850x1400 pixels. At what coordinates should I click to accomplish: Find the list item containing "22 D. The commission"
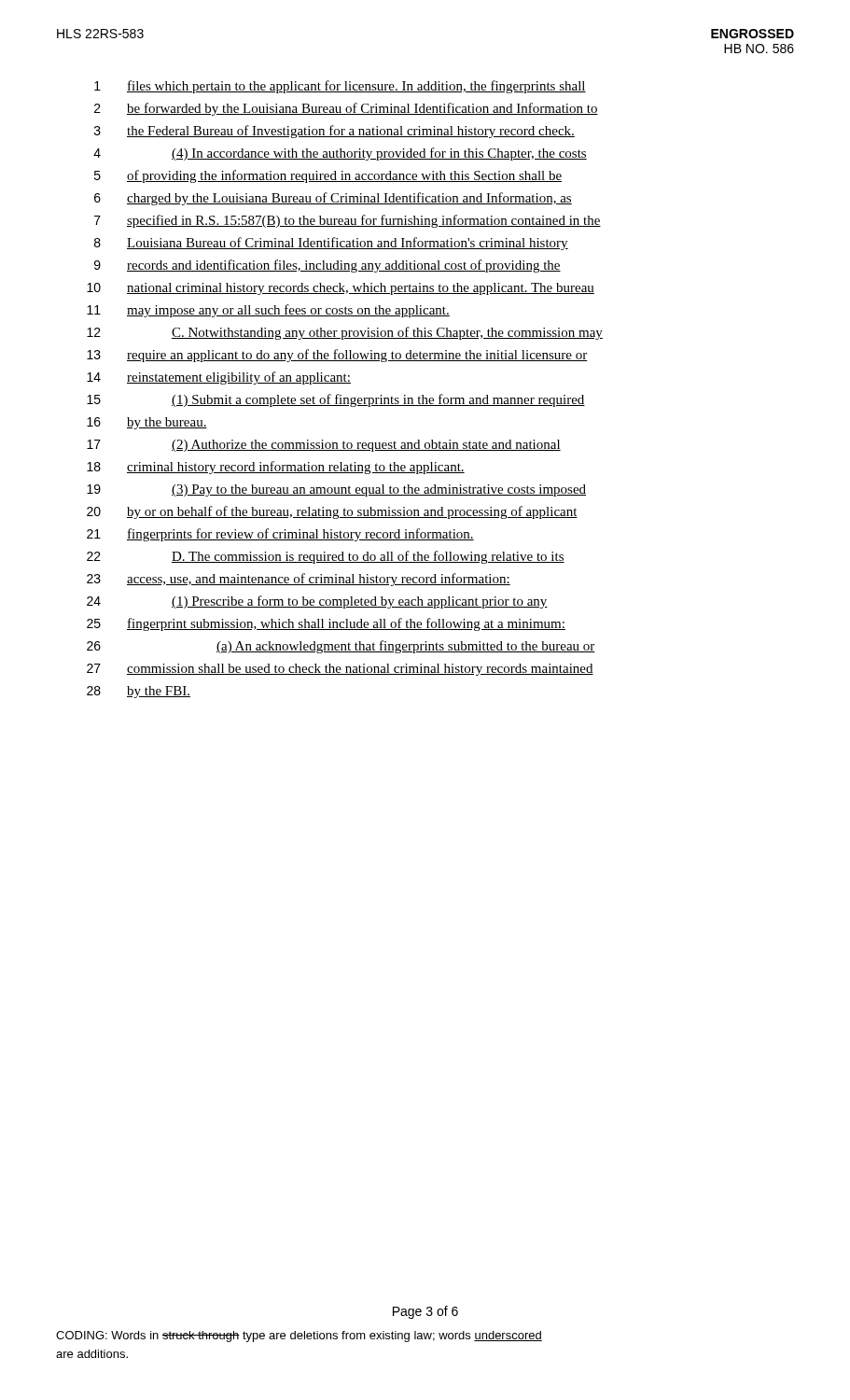(425, 556)
